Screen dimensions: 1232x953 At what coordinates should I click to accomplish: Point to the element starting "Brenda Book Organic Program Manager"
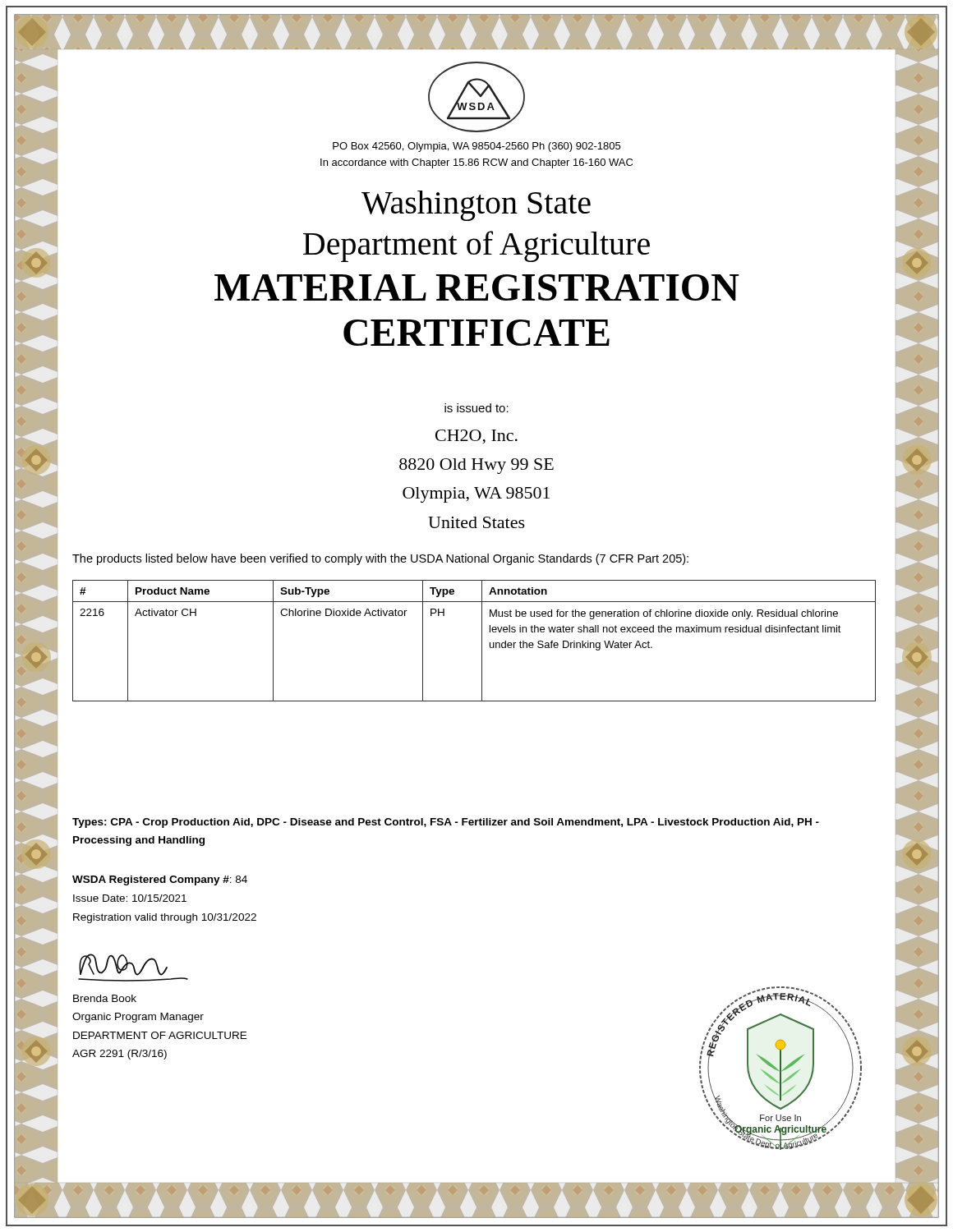click(x=105, y=998)
